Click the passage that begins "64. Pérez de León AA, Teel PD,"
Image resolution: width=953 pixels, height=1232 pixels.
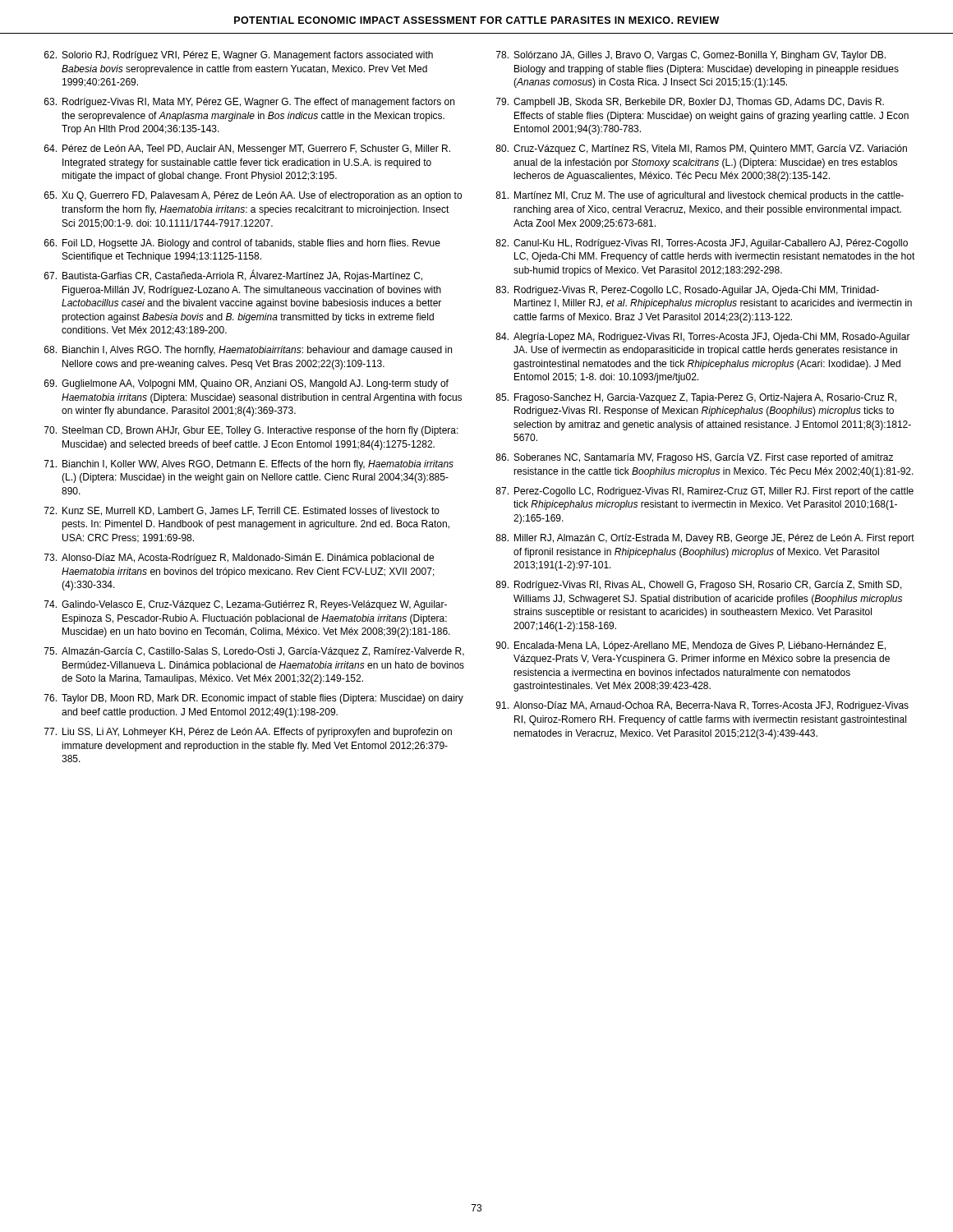(x=251, y=163)
